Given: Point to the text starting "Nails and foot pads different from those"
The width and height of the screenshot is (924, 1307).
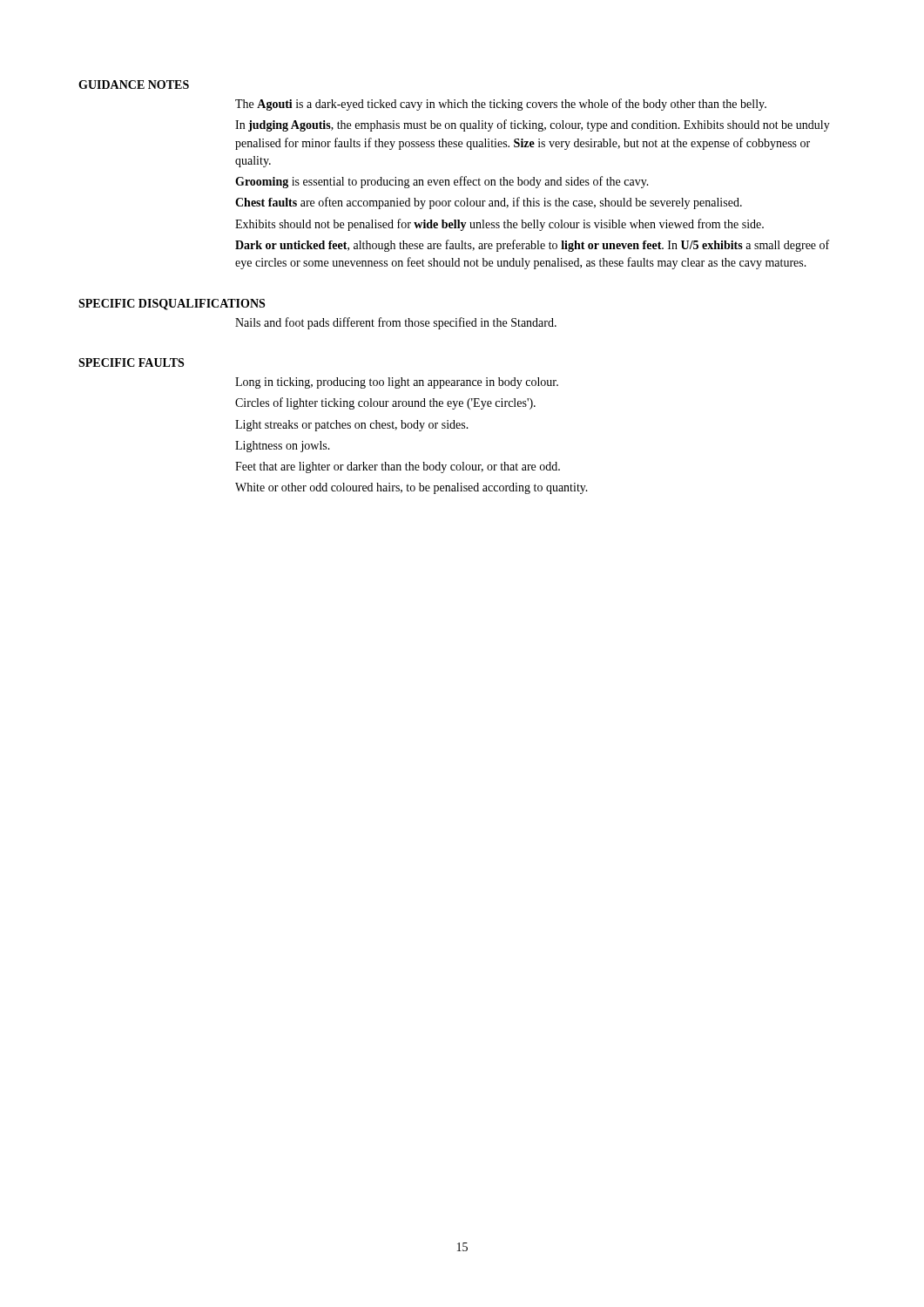Looking at the screenshot, I should [x=540, y=323].
